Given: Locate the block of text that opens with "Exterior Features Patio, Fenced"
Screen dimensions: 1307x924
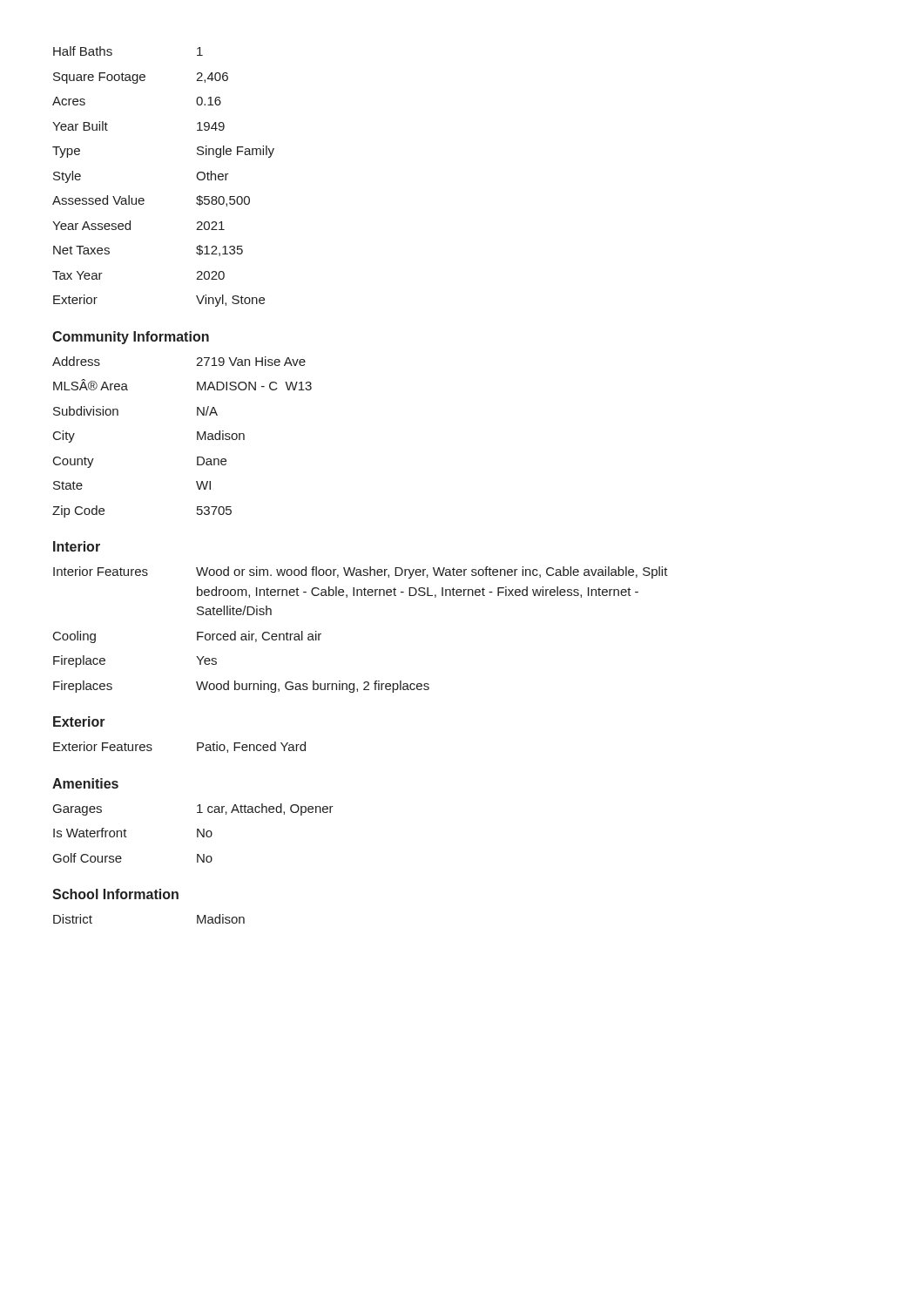Looking at the screenshot, I should 109,747.
